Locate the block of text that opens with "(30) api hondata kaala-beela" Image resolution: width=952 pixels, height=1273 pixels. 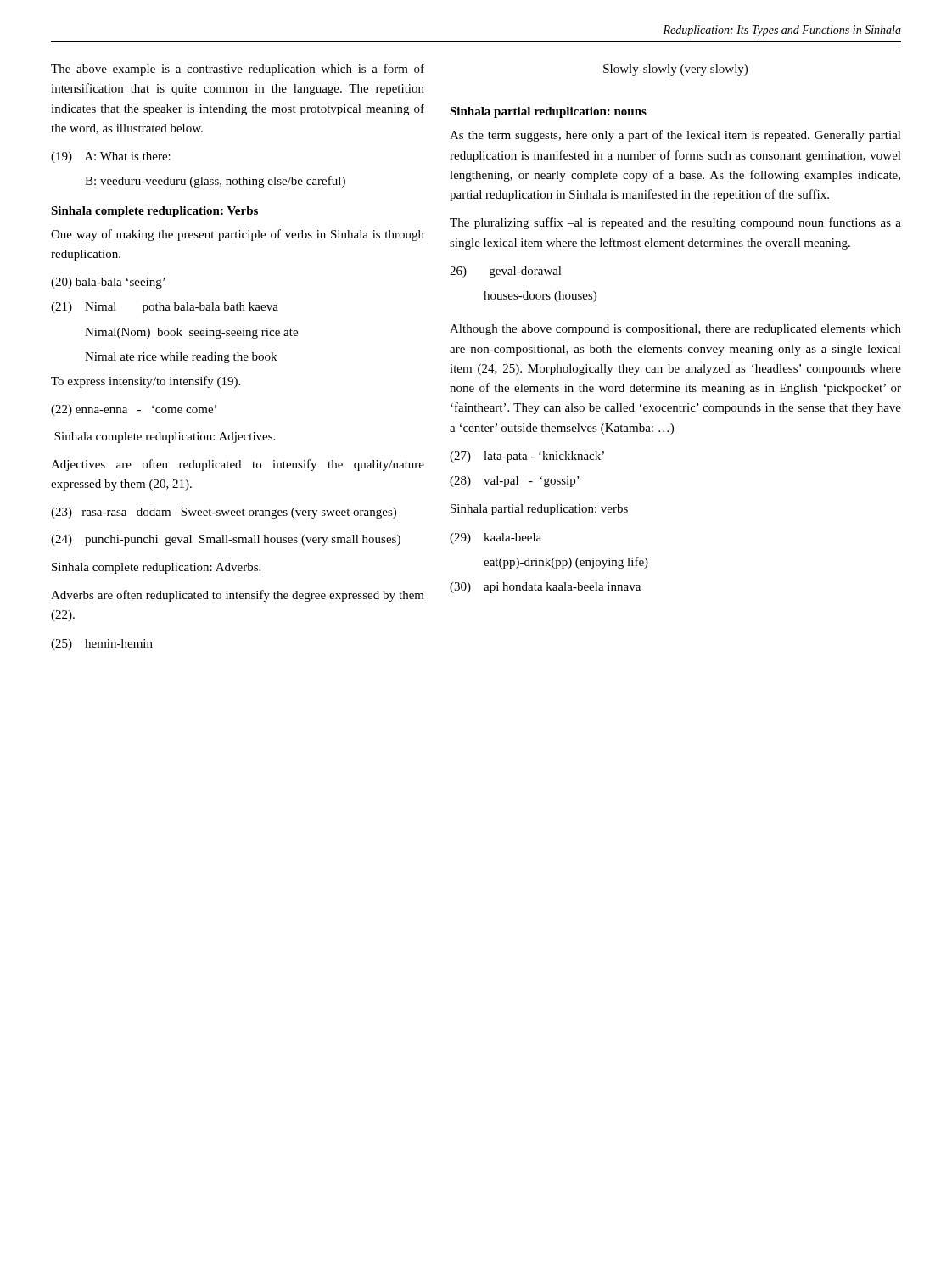pos(545,586)
